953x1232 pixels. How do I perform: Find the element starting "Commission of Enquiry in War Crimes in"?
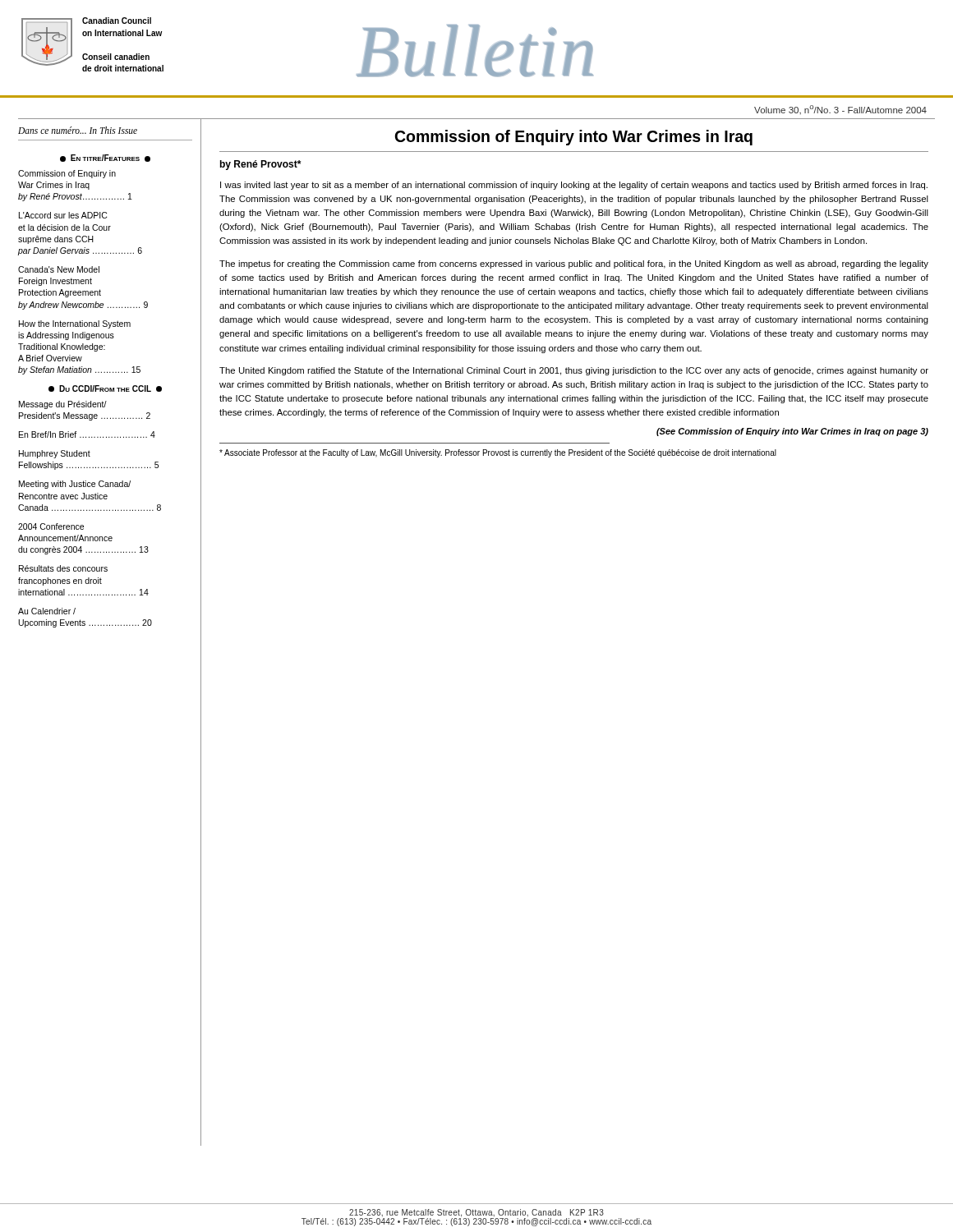pyautogui.click(x=75, y=185)
